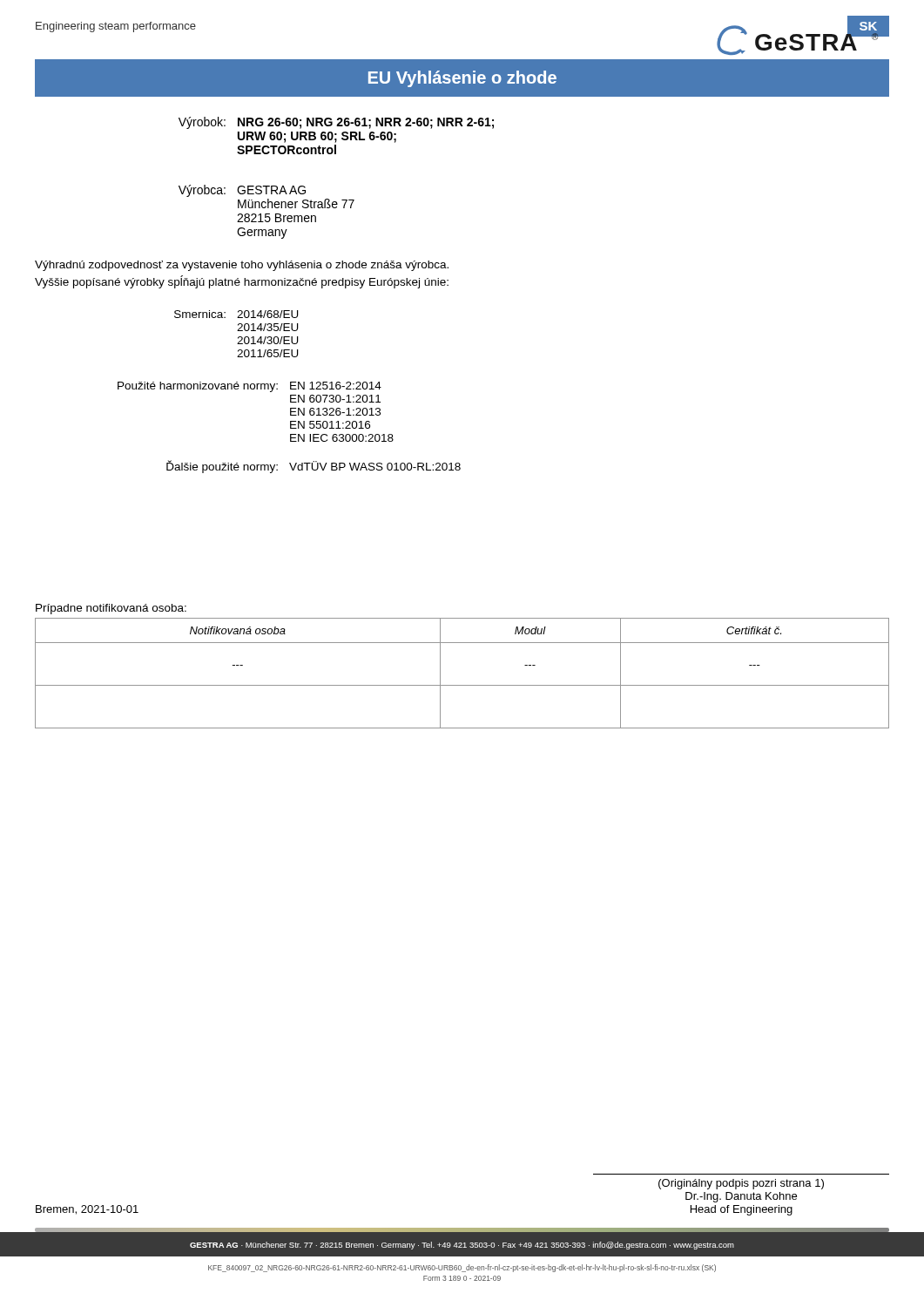Locate the text block with the text "Výrobca: GESTRA AG Münchener Straße"
Viewport: 924px width, 1307px height.
[242, 191]
